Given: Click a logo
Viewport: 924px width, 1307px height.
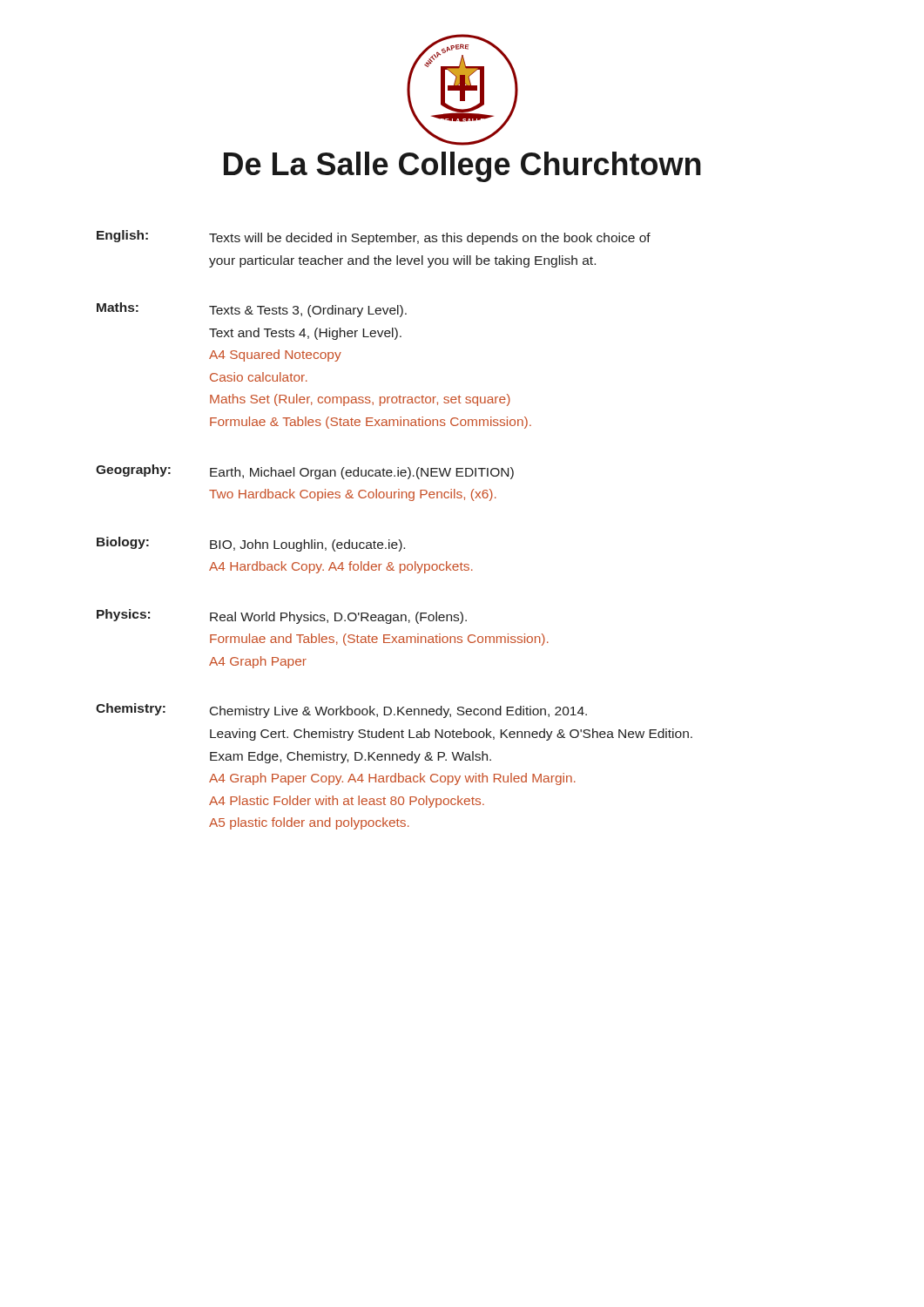Looking at the screenshot, I should point(462,91).
